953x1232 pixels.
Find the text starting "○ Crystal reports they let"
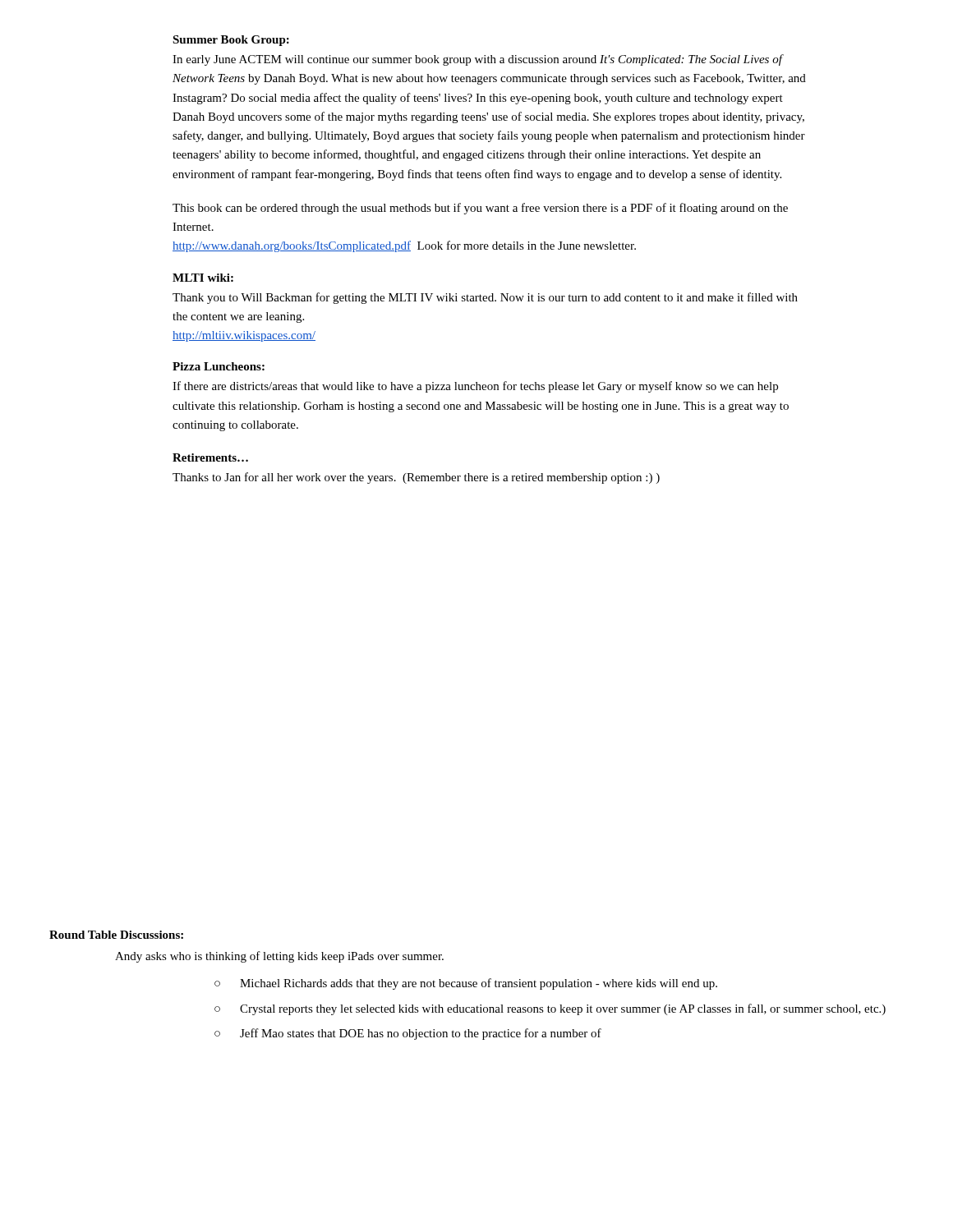[559, 1009]
